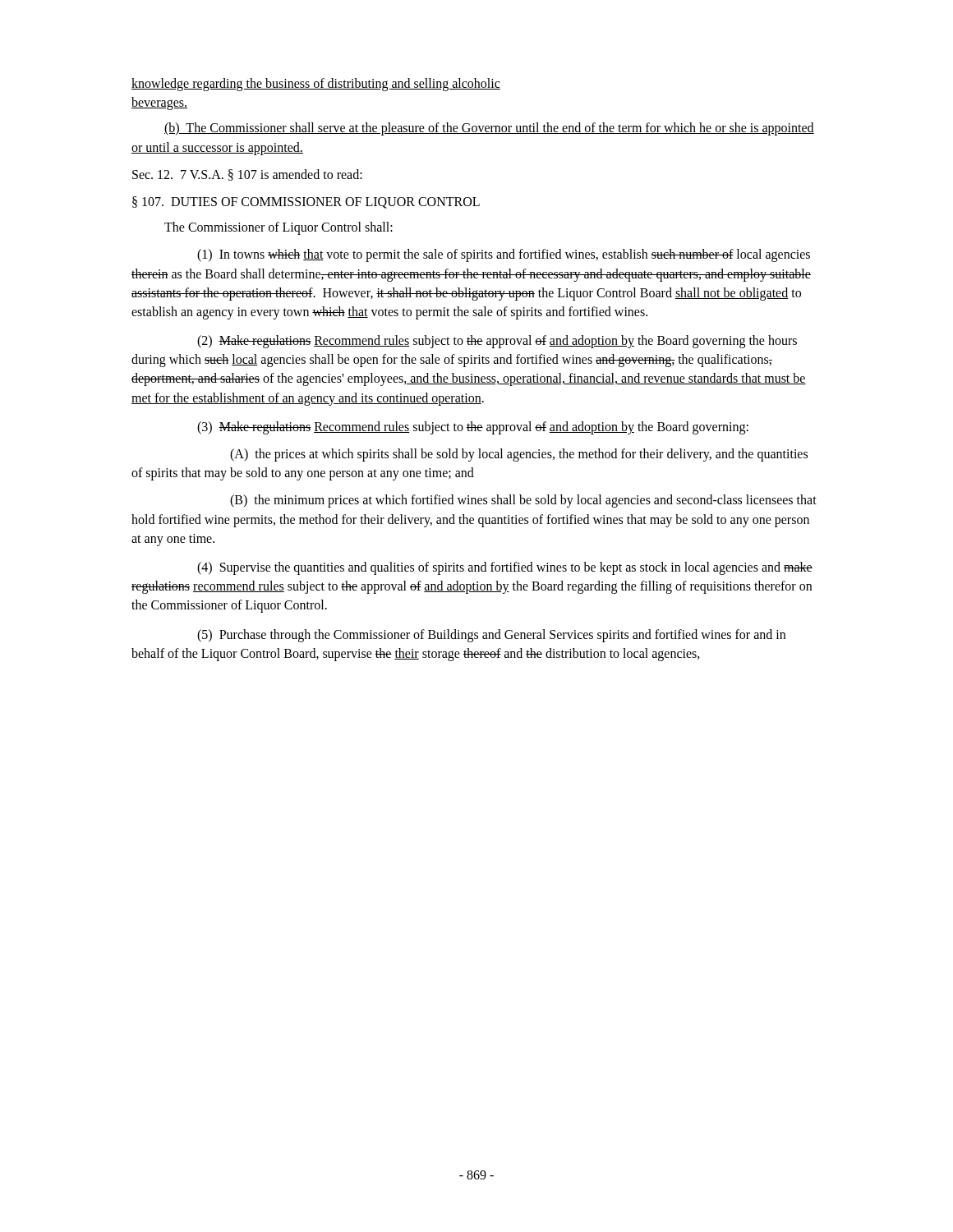953x1232 pixels.
Task: Select the text starting "§ 107. DUTIES OF COMMISSIONER"
Action: click(476, 202)
